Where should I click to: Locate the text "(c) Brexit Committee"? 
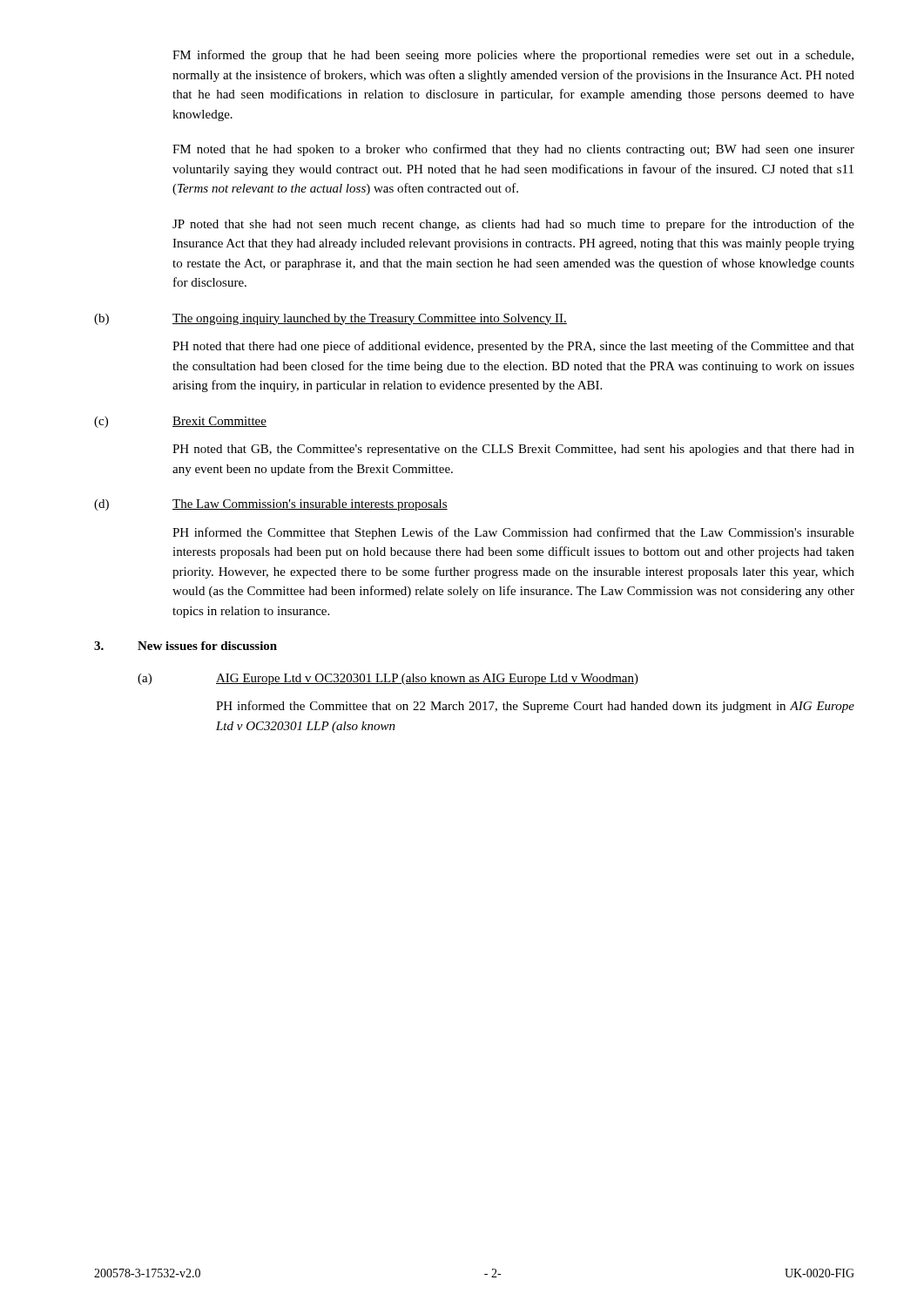(x=180, y=422)
